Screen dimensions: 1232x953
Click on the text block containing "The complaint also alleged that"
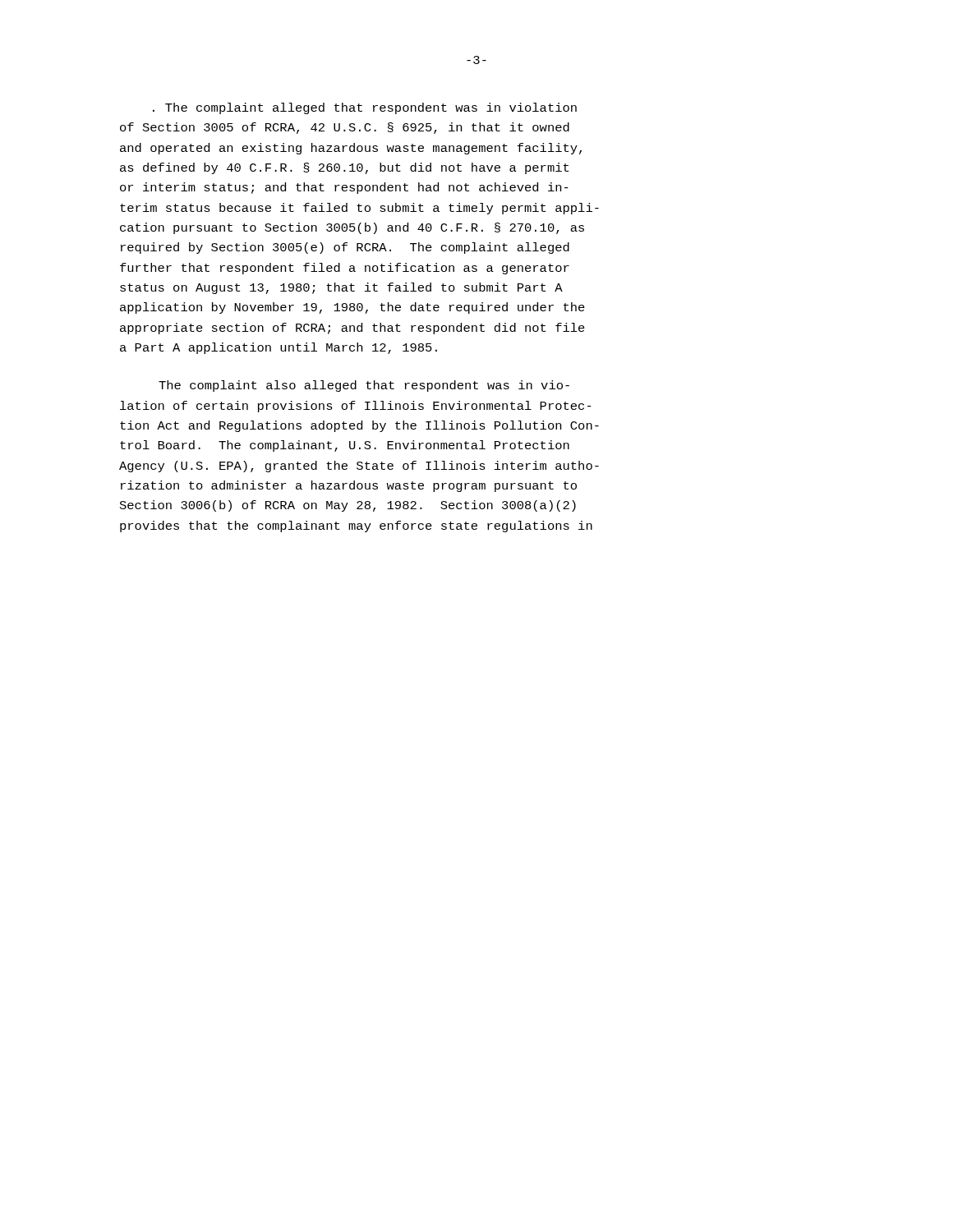tap(360, 456)
